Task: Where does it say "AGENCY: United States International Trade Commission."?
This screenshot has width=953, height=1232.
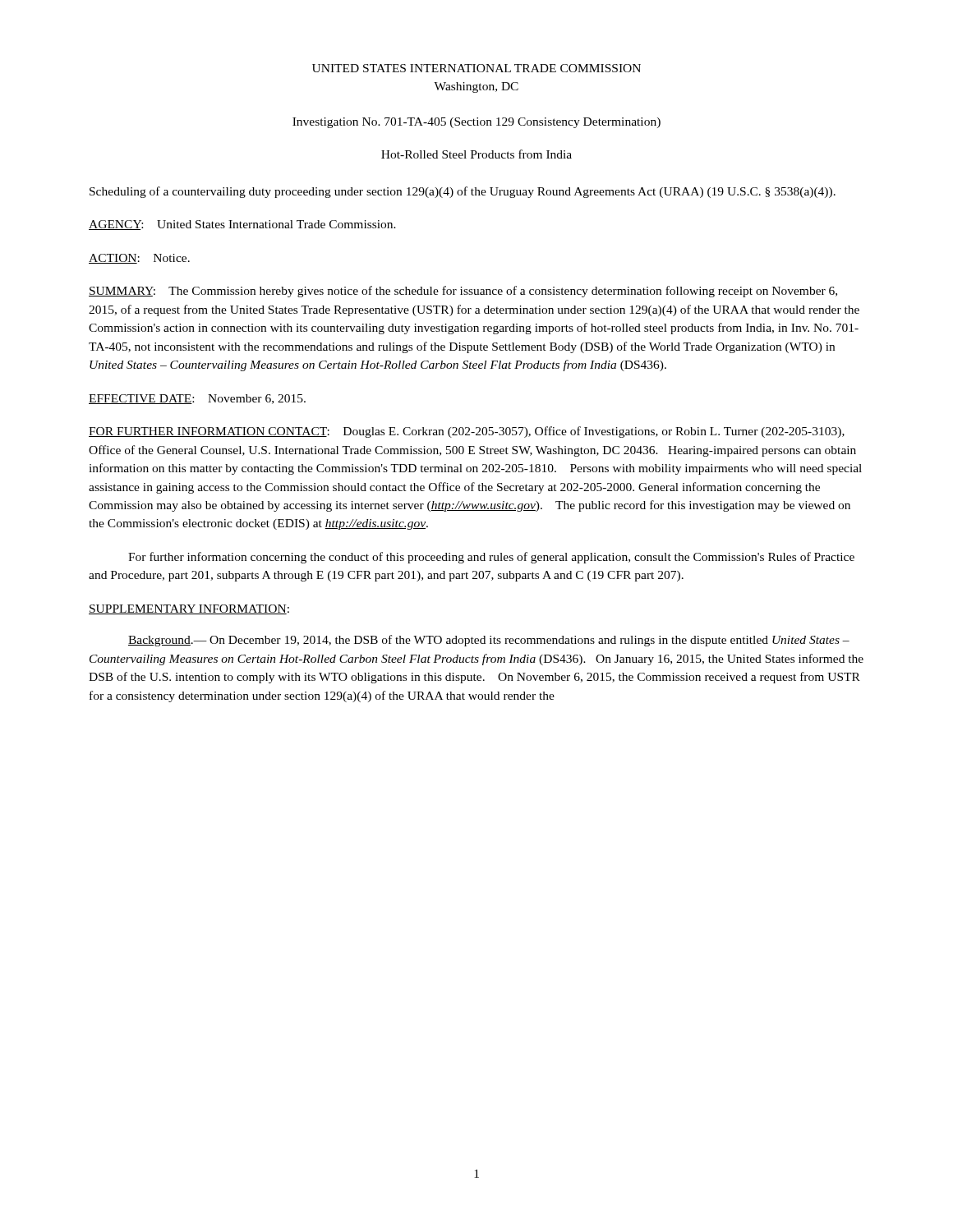Action: [243, 224]
